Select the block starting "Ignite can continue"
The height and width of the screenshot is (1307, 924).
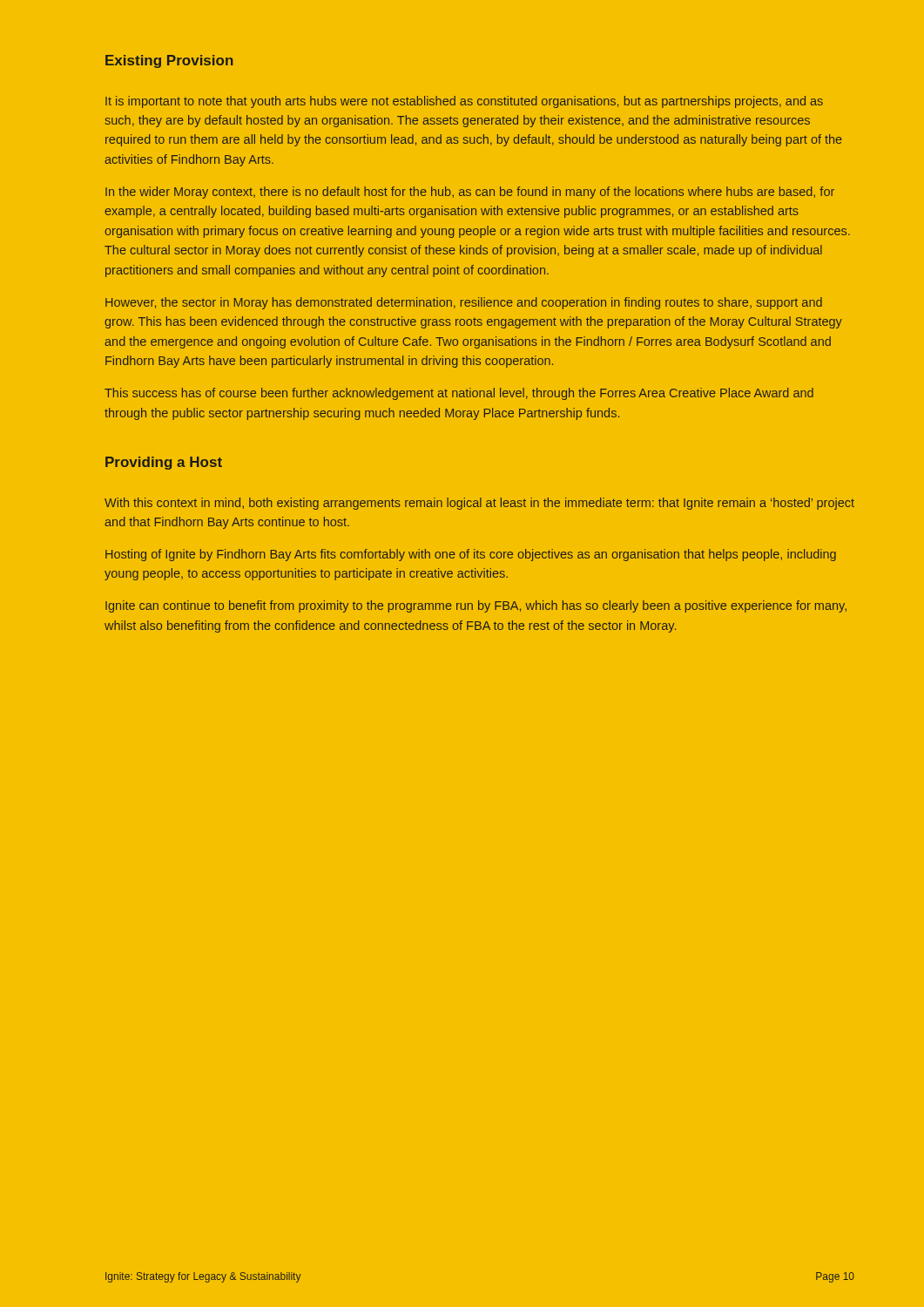click(x=479, y=616)
